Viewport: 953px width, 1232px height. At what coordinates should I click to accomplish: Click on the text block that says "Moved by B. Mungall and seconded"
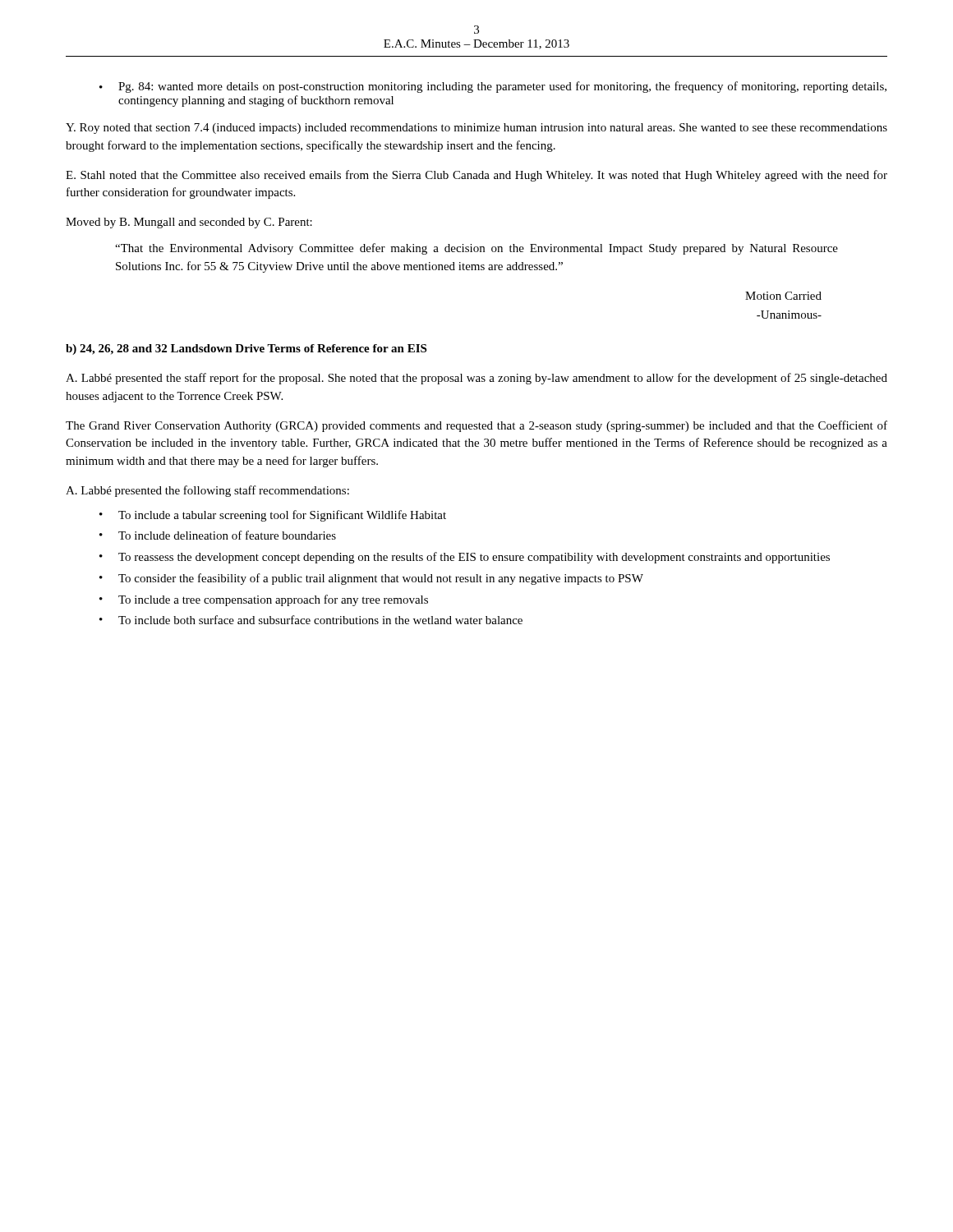coord(189,222)
